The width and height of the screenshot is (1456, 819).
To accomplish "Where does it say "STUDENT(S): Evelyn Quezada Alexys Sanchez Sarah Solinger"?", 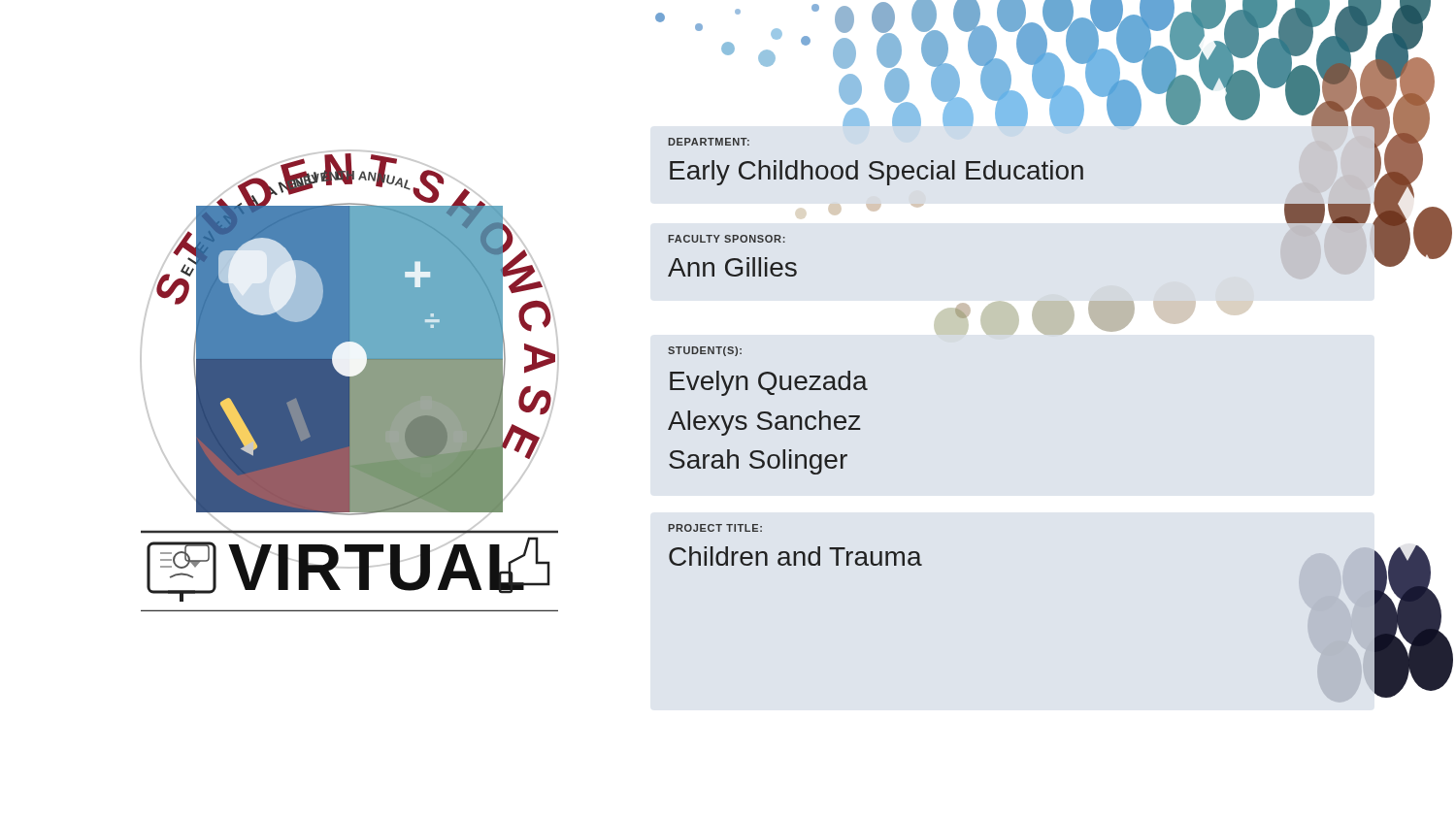I will coord(705,351).
